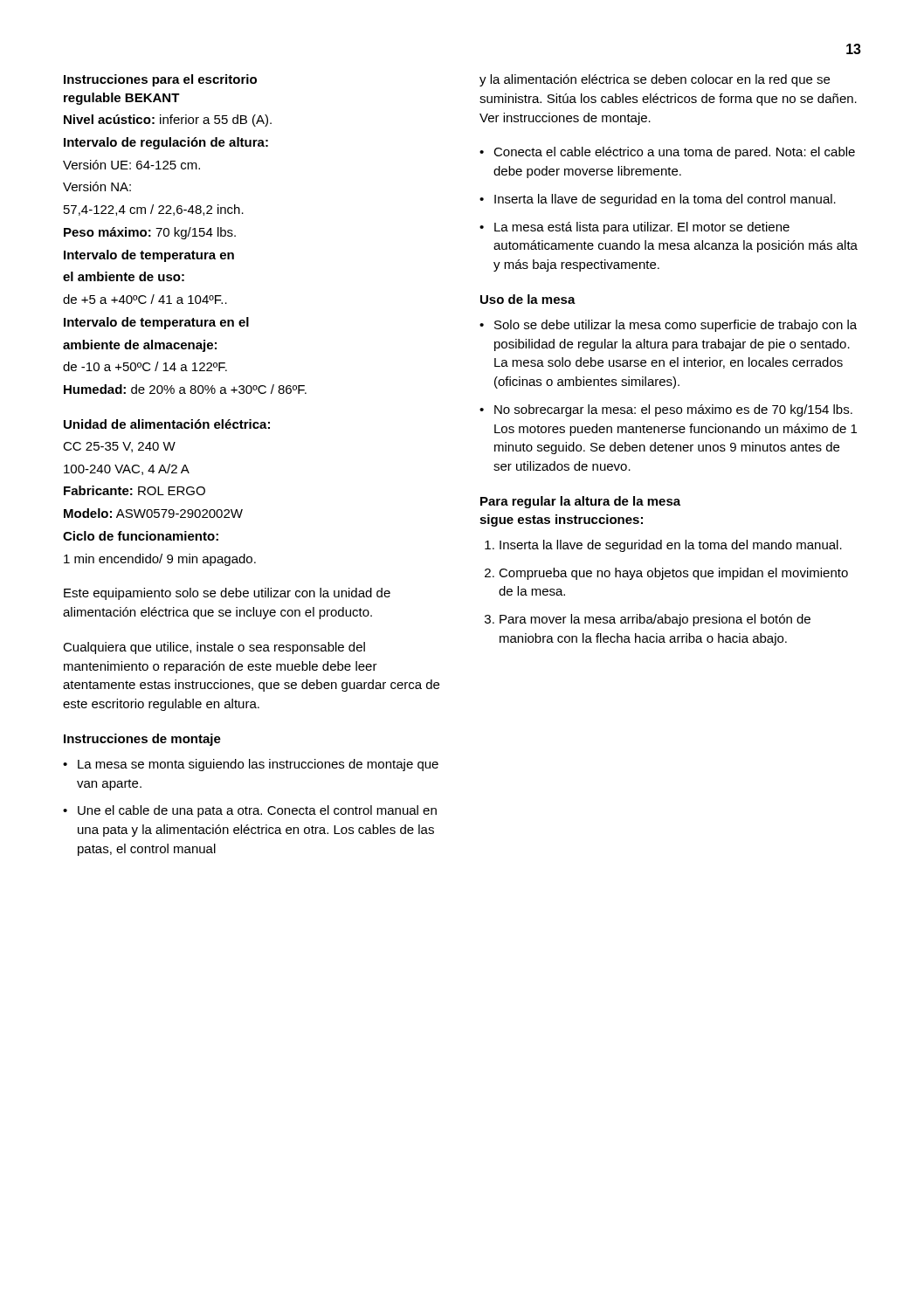This screenshot has width=924, height=1310.
Task: Point to the block starting "Nivel acústico: inferior a 55 dB (A)."
Action: [x=168, y=121]
